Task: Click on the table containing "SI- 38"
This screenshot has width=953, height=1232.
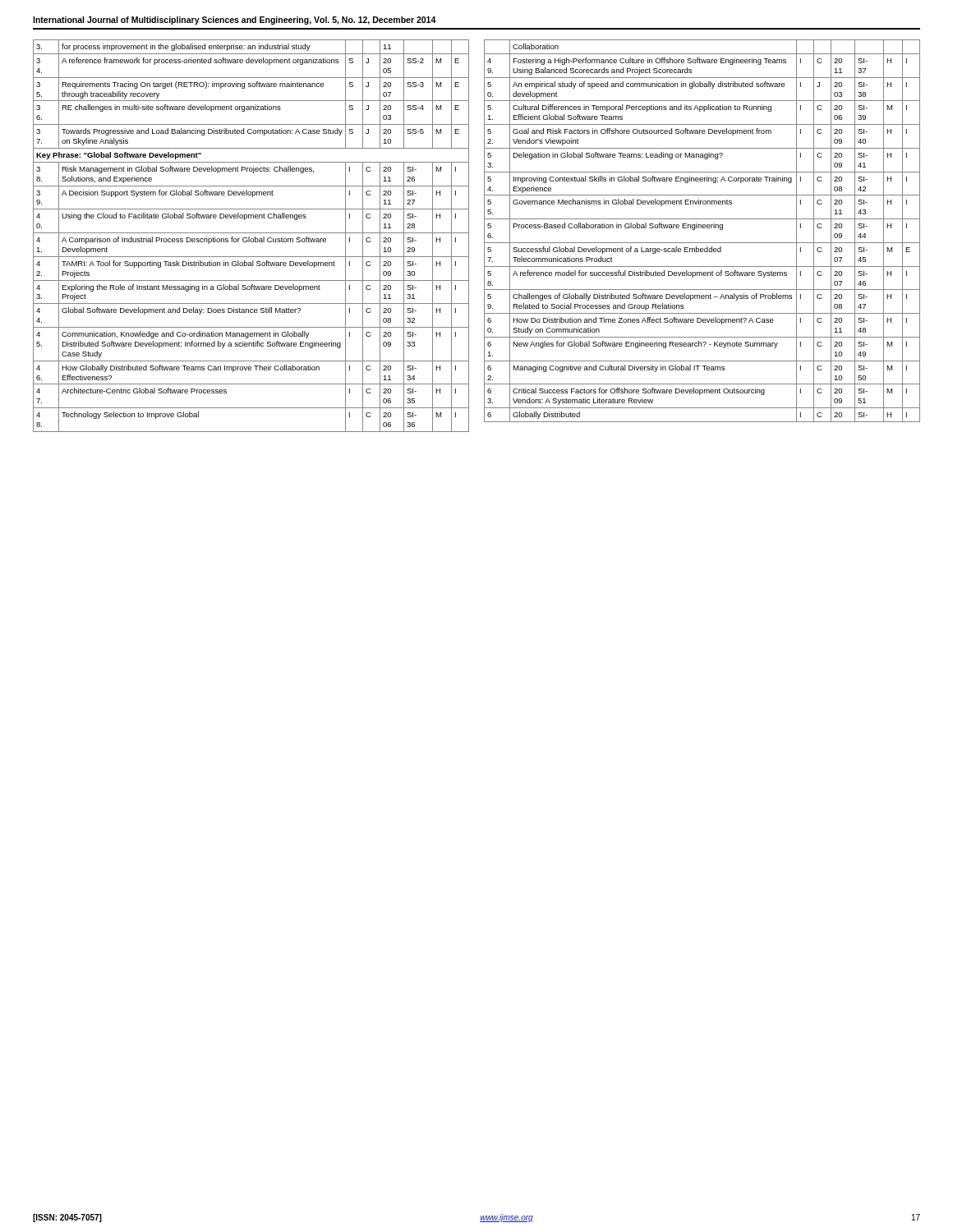Action: tap(702, 231)
